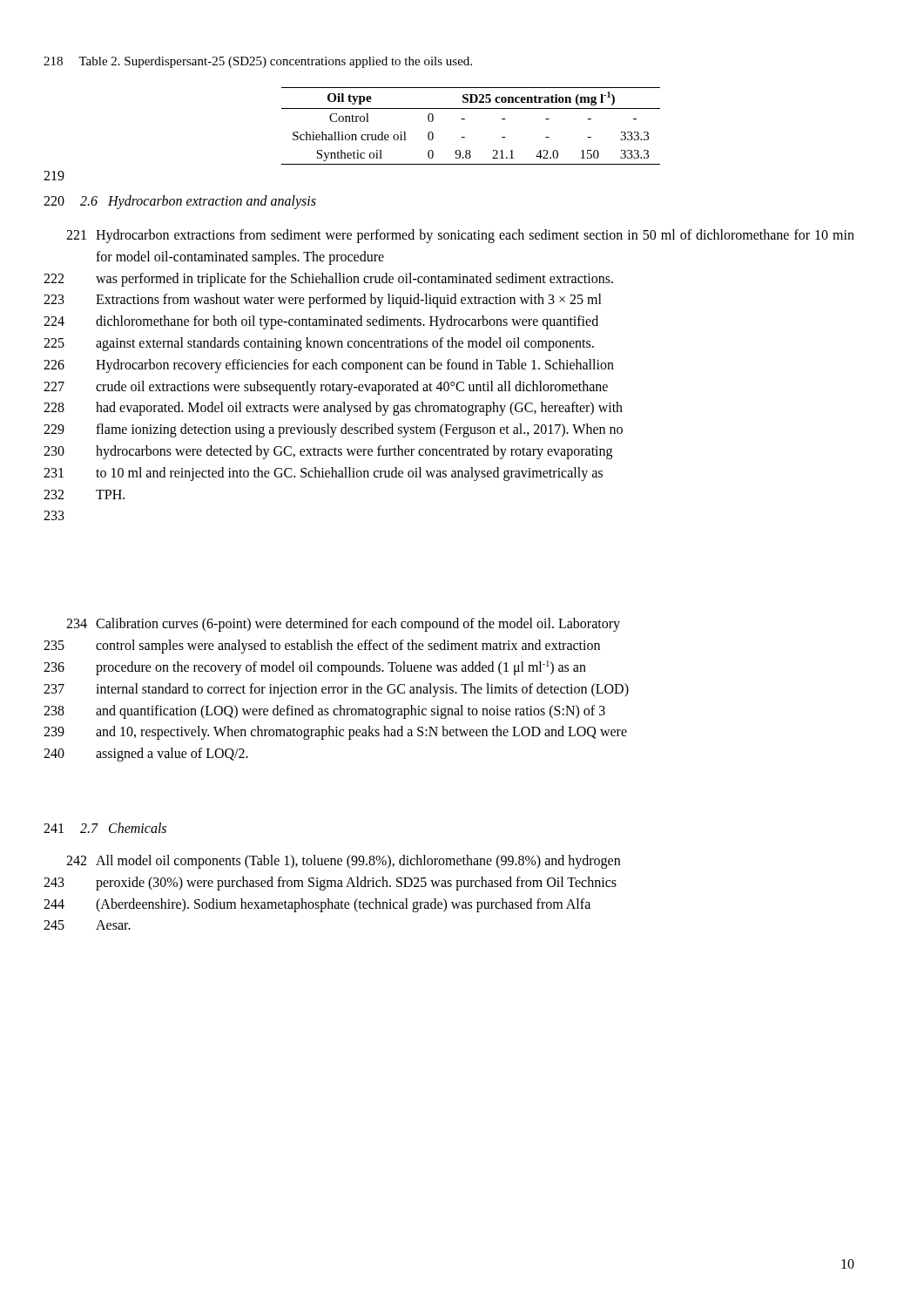The image size is (924, 1307).
Task: Click on the table containing "Synthetic oil"
Action: click(x=471, y=126)
